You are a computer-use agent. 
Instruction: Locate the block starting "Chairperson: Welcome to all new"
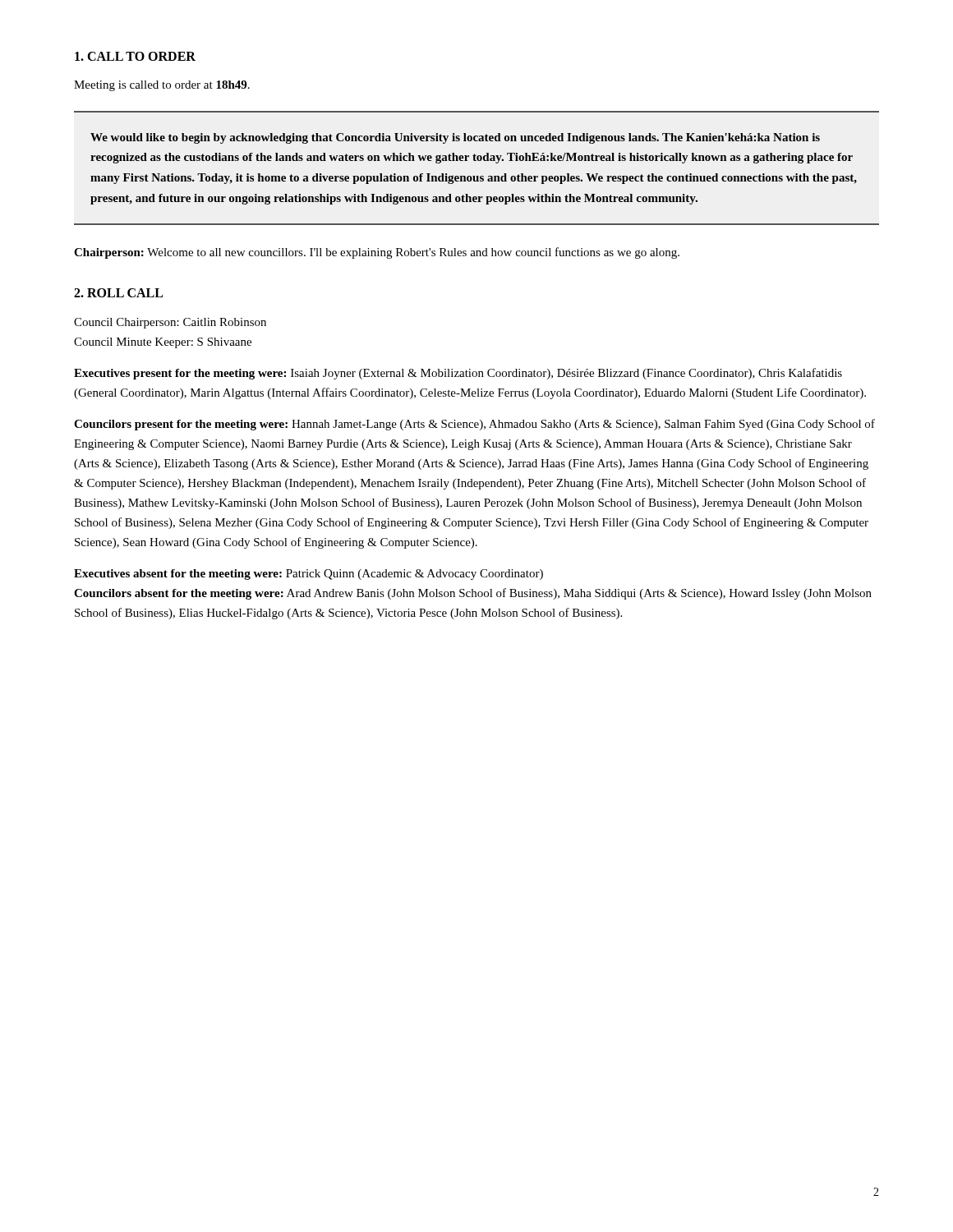377,252
